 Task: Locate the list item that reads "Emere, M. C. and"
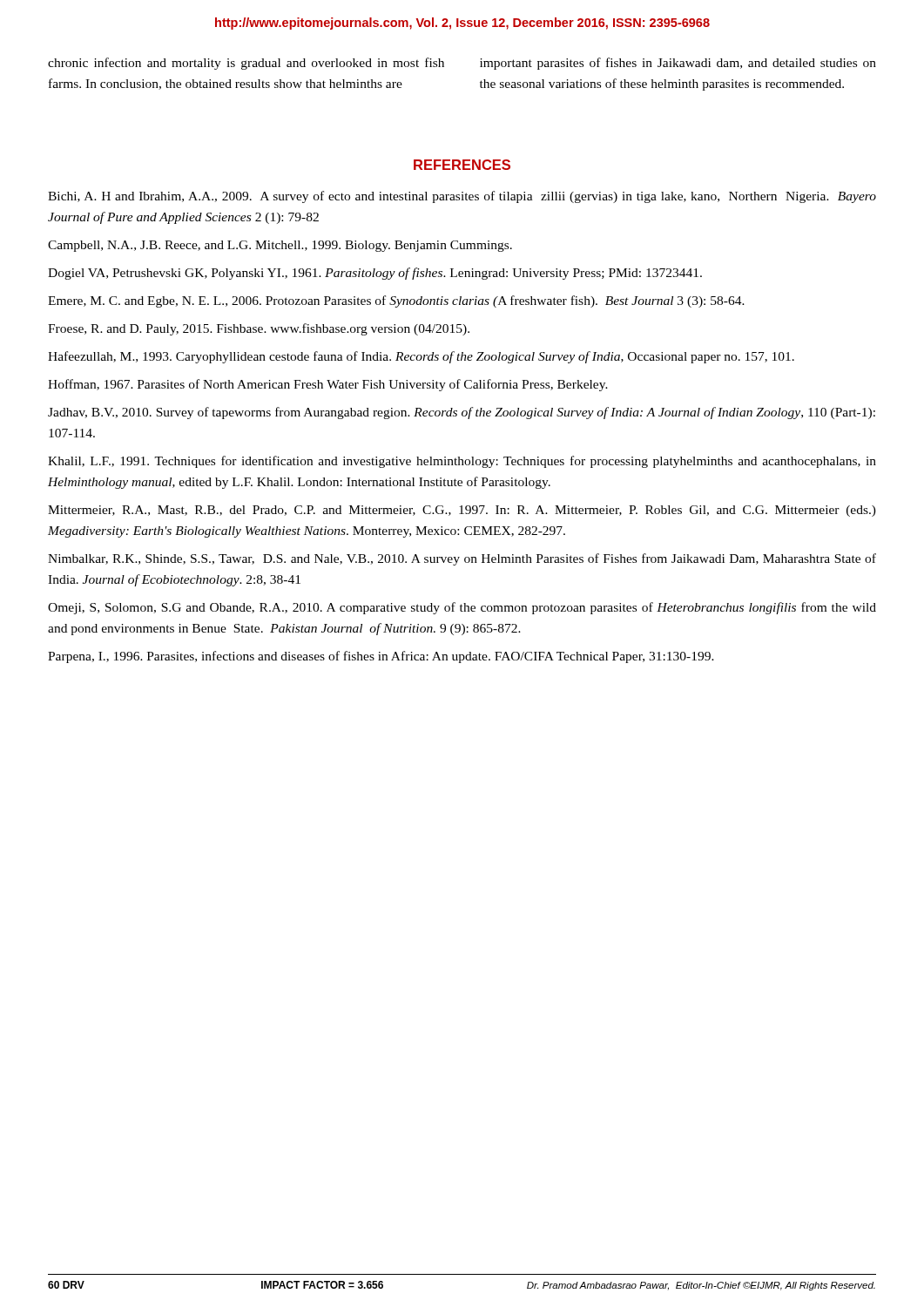pyautogui.click(x=396, y=300)
